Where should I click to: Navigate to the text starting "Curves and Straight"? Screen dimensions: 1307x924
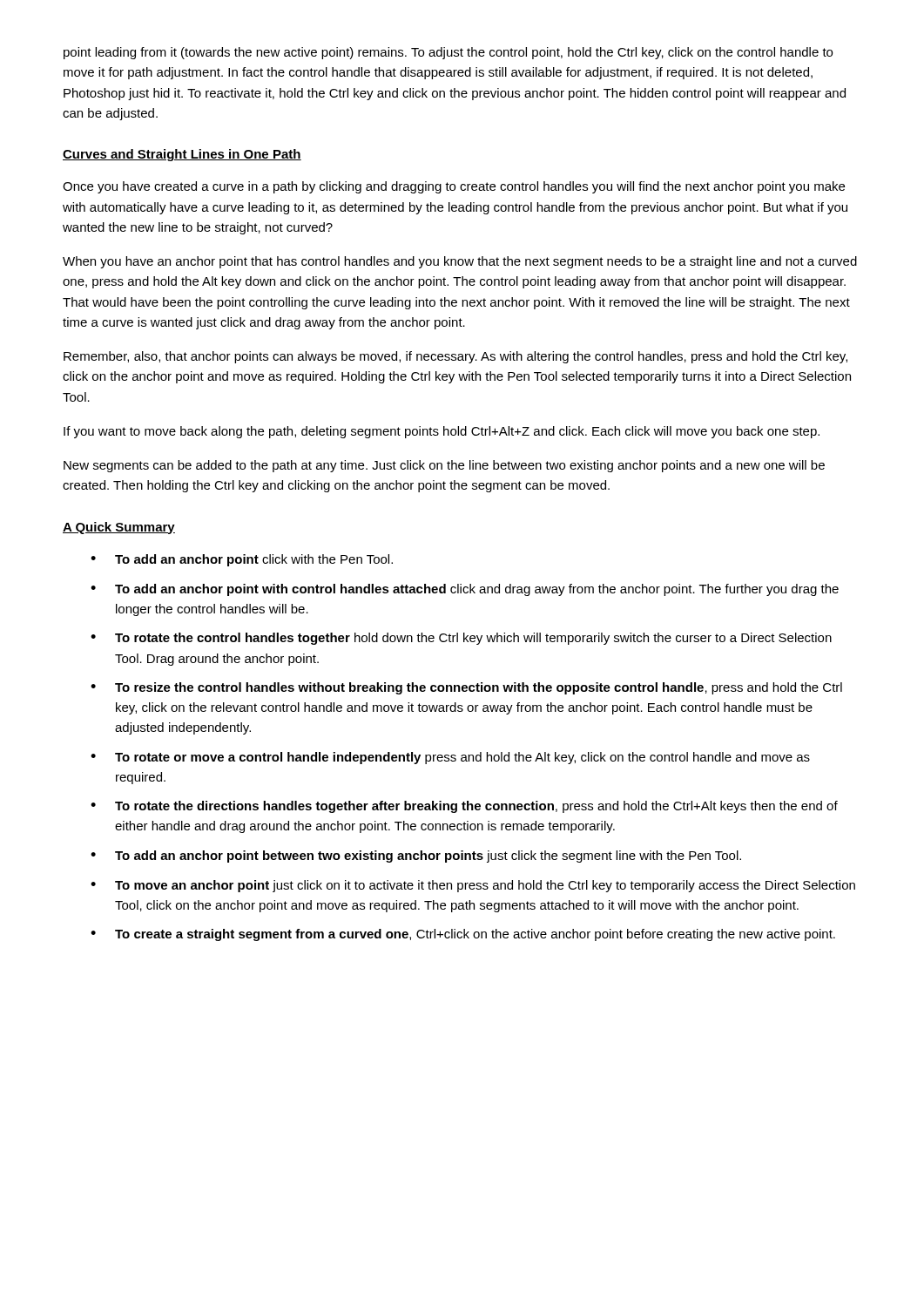(x=182, y=154)
